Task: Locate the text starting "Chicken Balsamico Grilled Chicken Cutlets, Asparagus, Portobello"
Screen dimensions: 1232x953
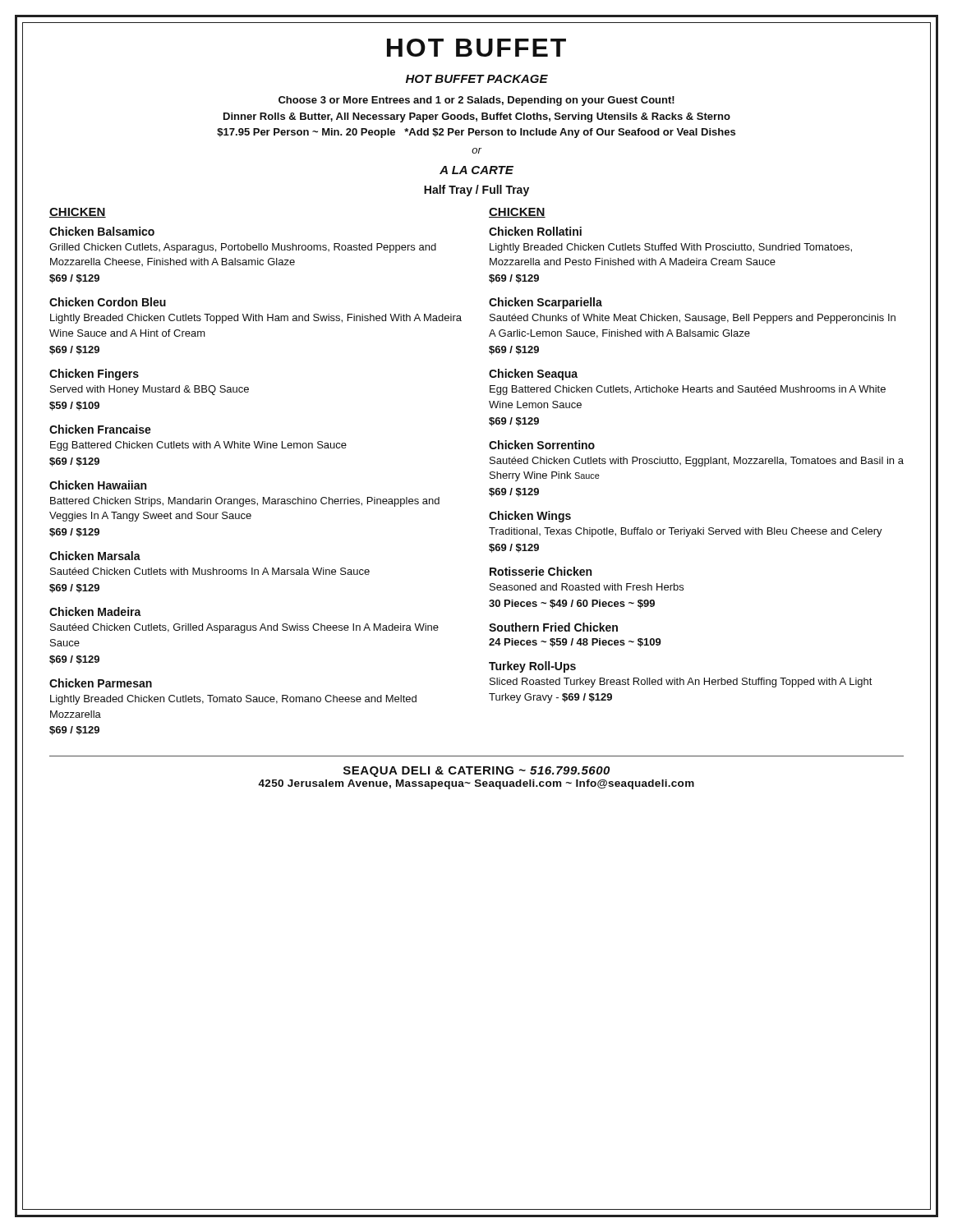Action: [x=257, y=254]
